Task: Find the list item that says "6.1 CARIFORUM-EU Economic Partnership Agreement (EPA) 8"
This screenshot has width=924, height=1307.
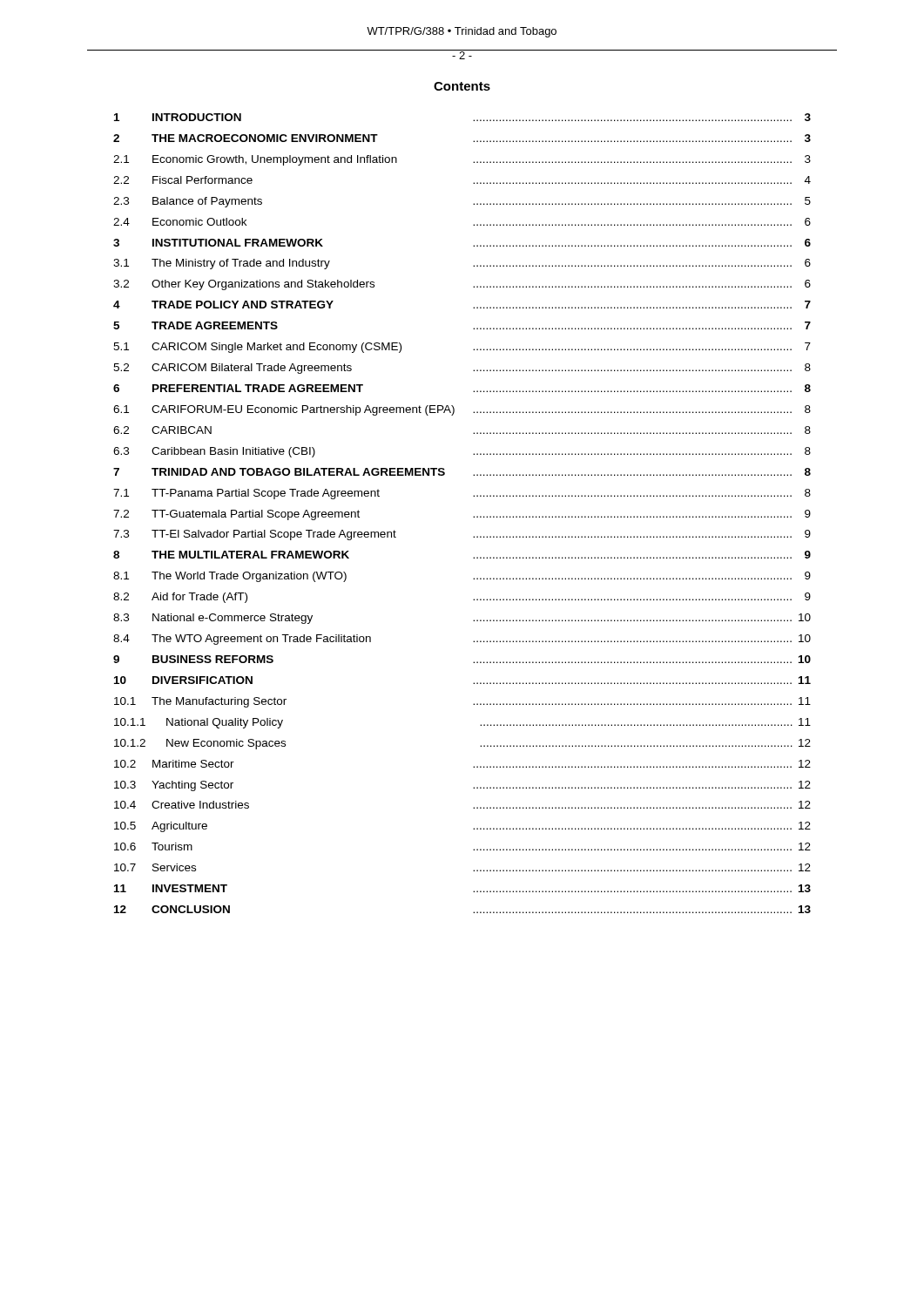Action: pos(462,410)
